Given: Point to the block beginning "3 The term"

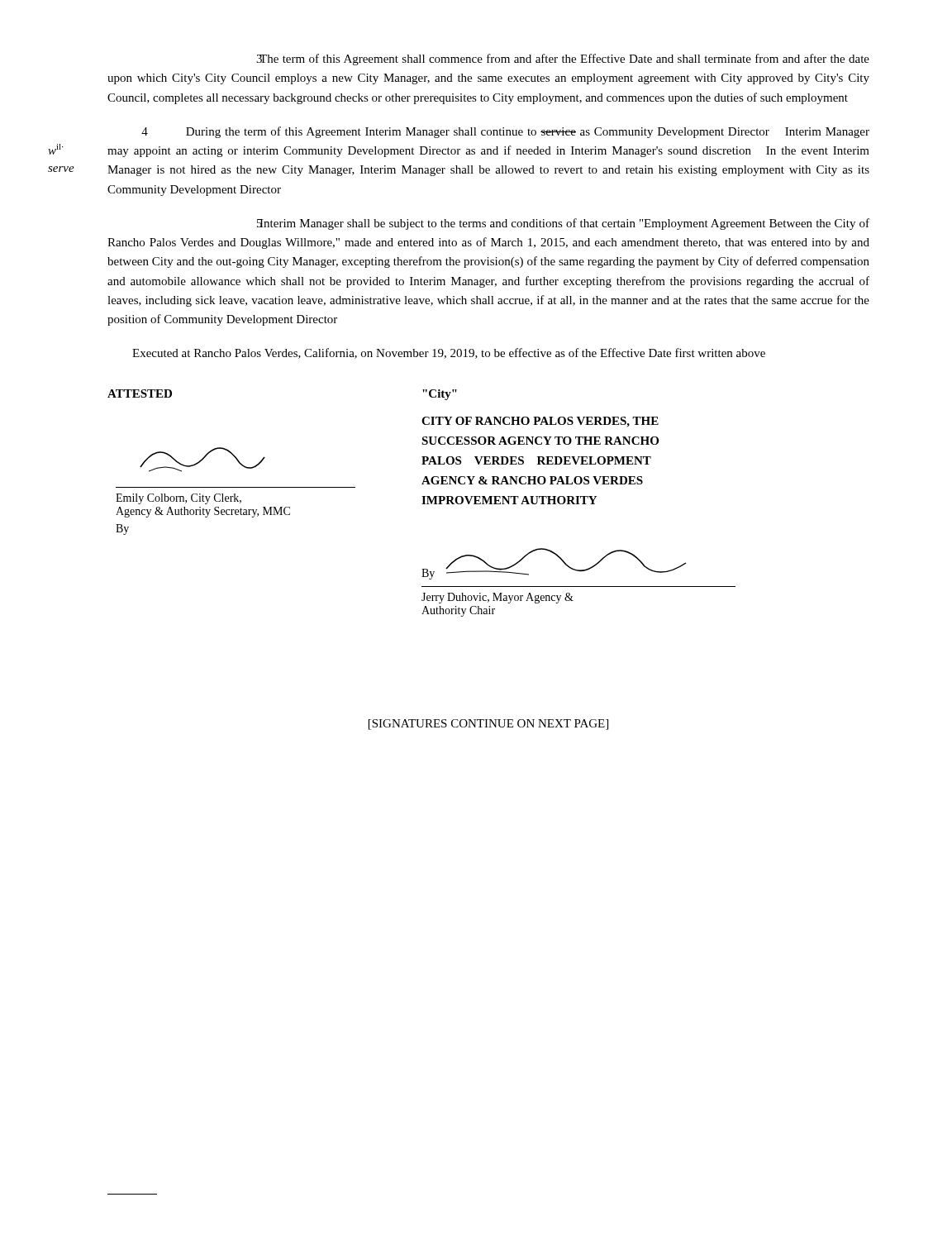Looking at the screenshot, I should point(488,77).
